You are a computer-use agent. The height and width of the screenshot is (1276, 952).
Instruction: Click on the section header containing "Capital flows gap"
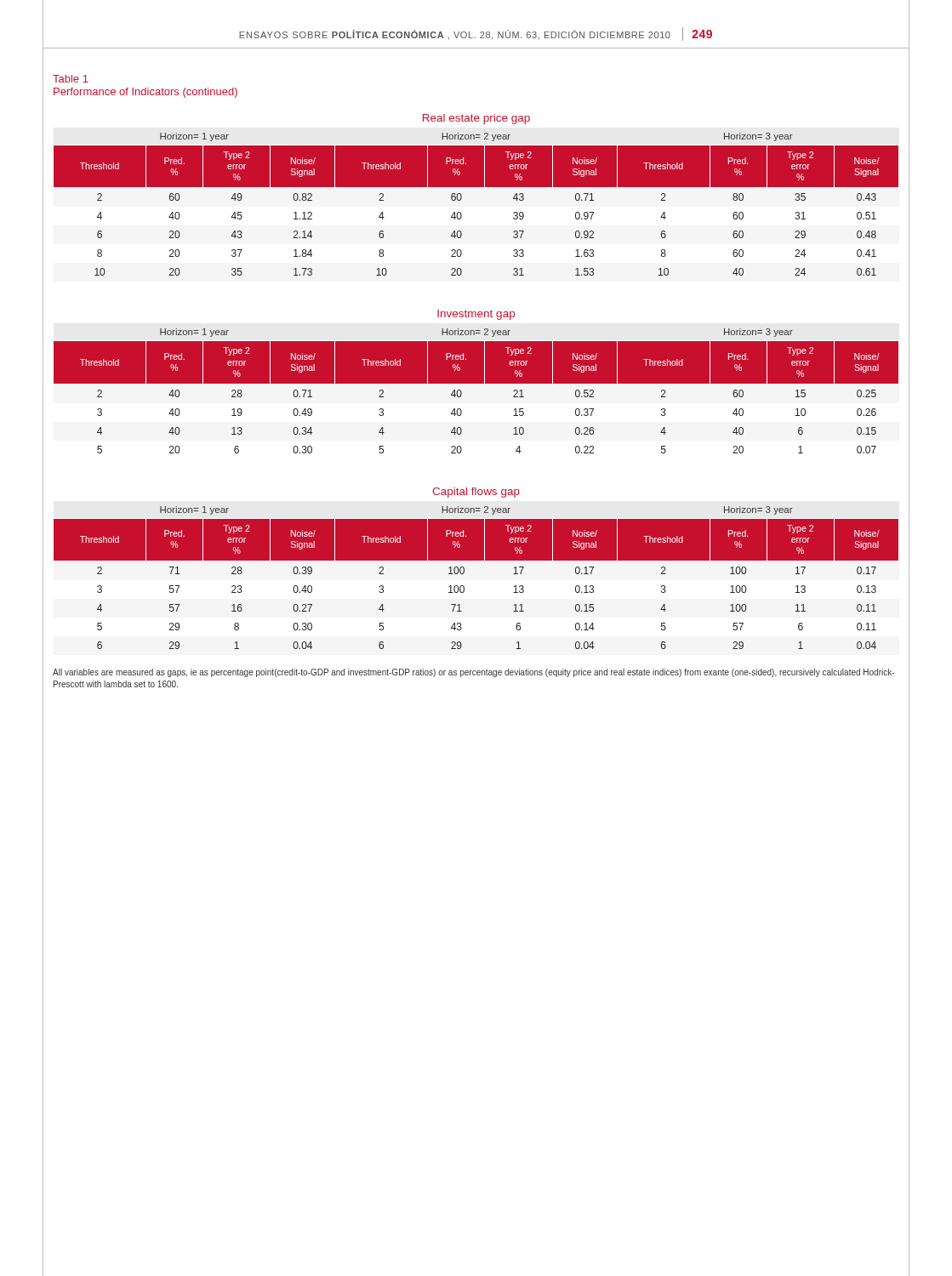click(x=476, y=491)
